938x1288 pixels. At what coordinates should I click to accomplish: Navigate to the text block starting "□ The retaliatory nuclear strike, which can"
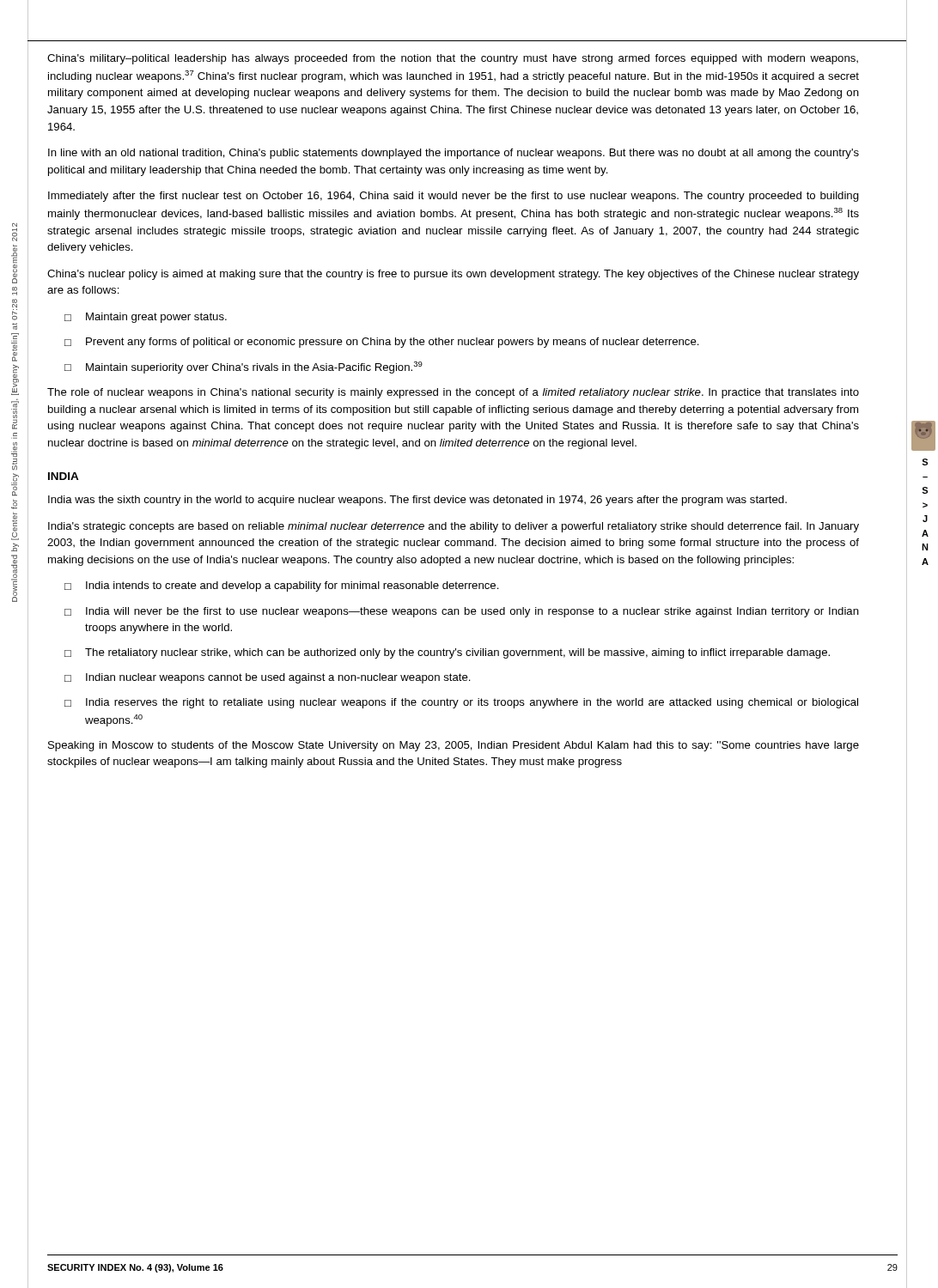448,652
